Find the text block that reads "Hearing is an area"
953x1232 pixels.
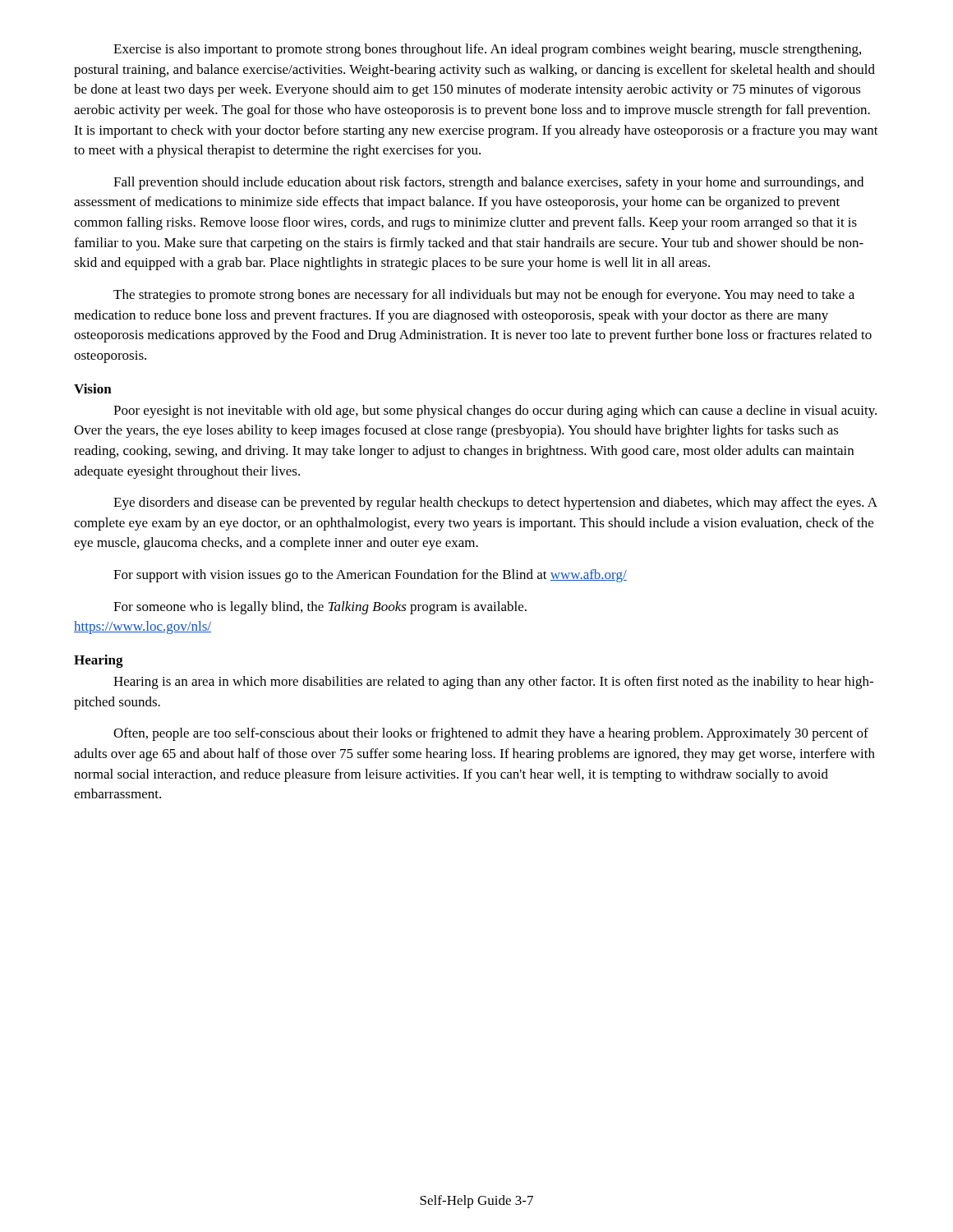coord(476,692)
